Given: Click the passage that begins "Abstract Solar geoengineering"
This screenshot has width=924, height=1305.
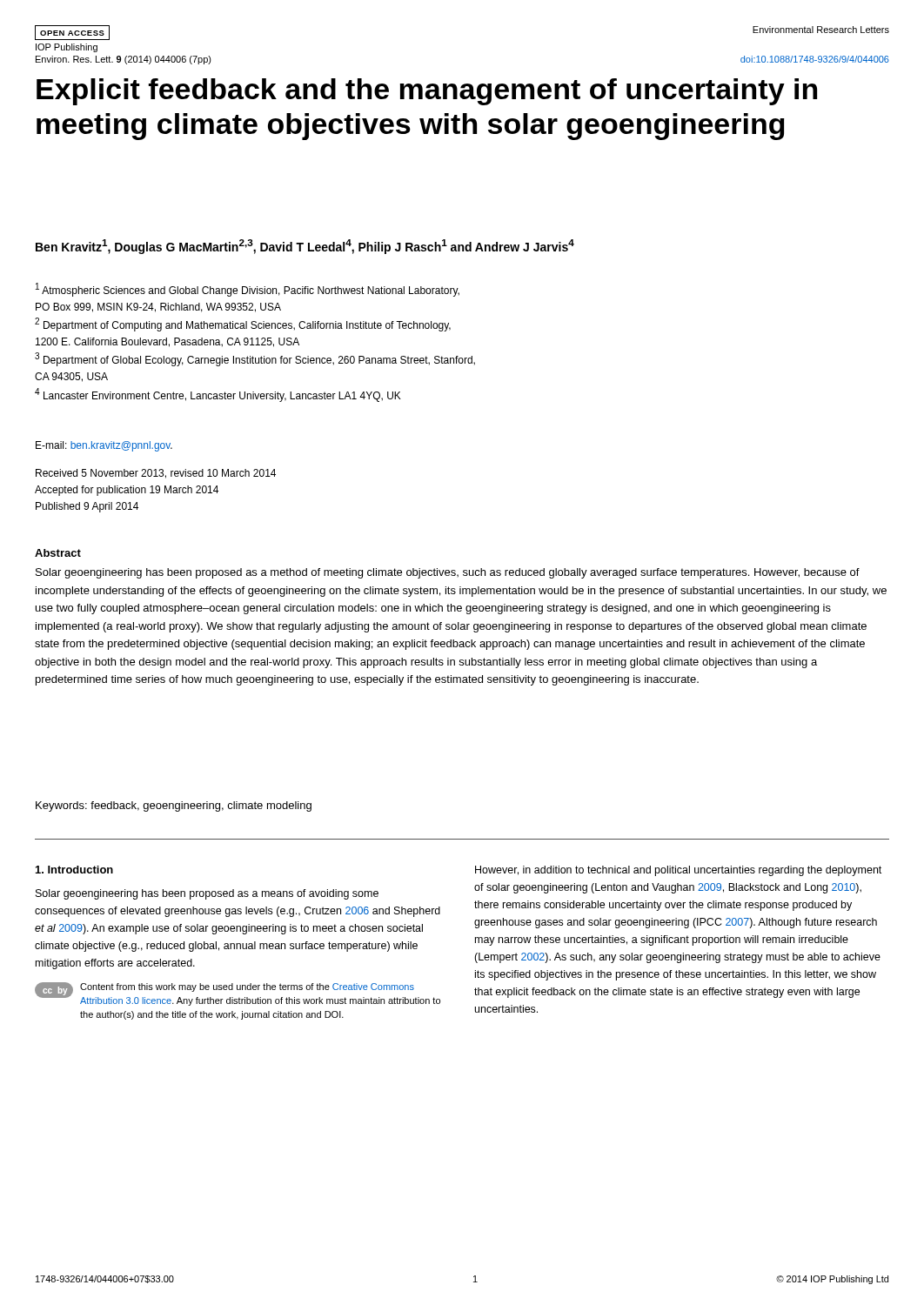Looking at the screenshot, I should [x=462, y=618].
